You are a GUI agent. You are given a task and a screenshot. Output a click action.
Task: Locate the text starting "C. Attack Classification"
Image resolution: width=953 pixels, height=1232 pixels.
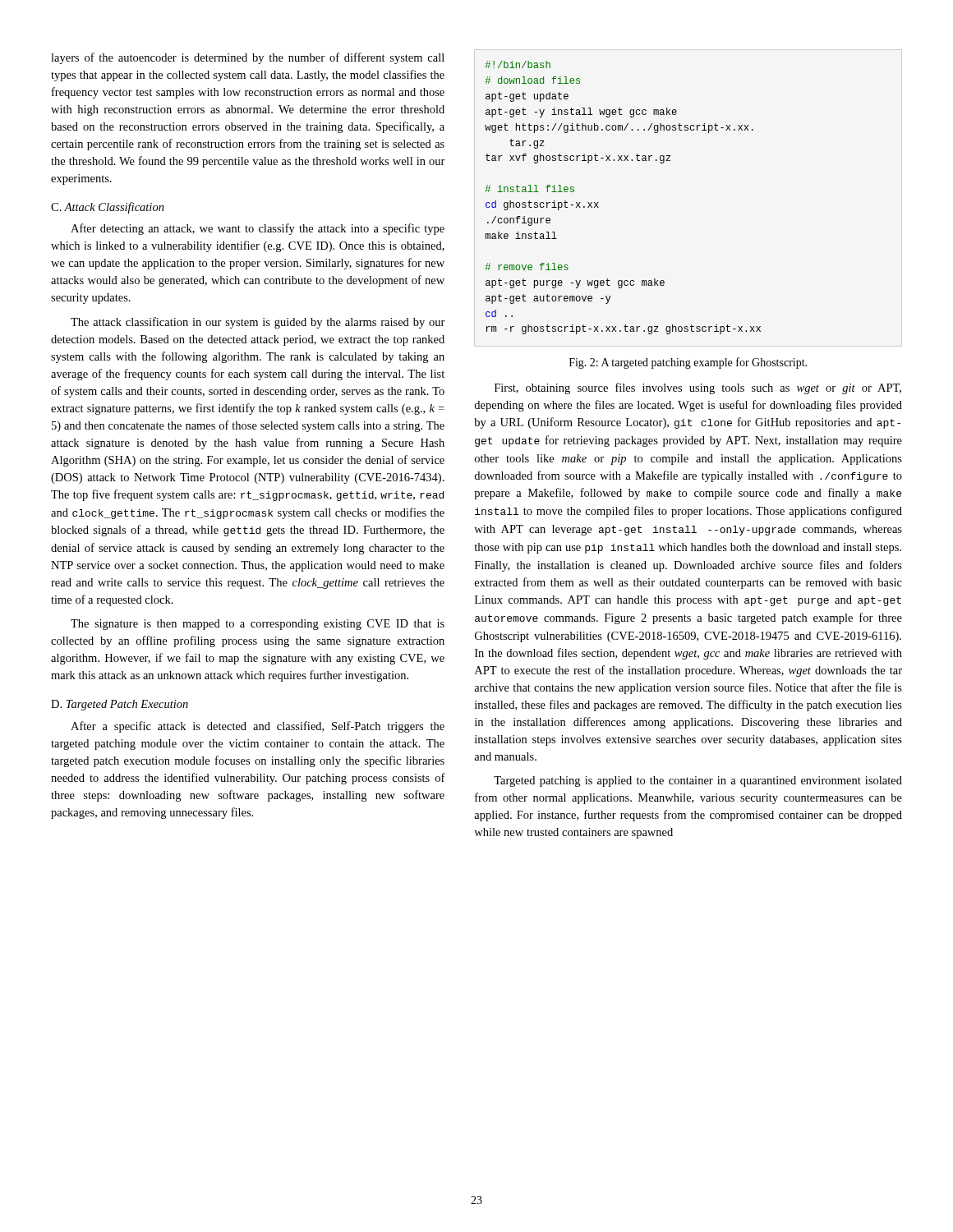tap(108, 208)
